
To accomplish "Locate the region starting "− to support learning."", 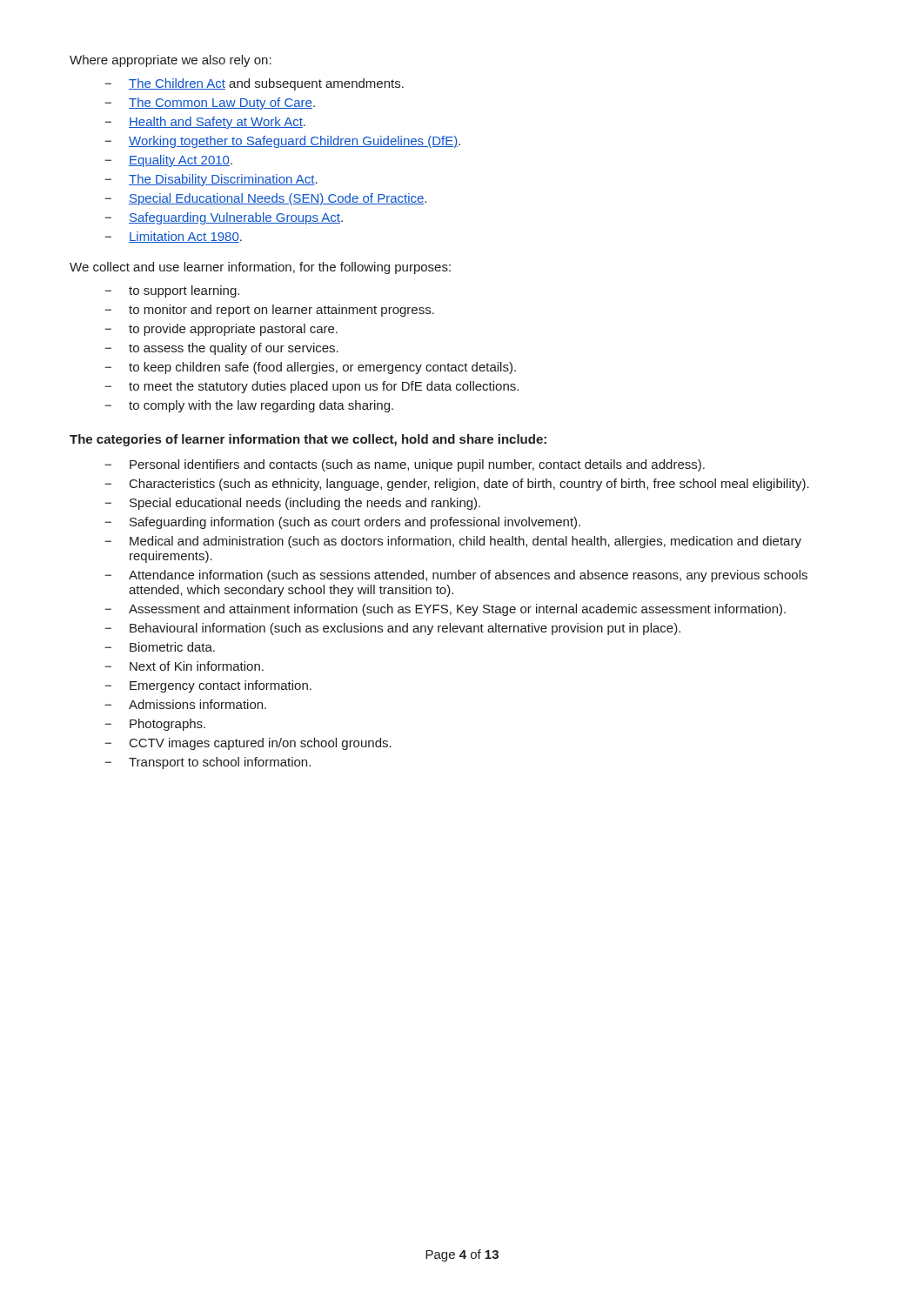I will (172, 291).
